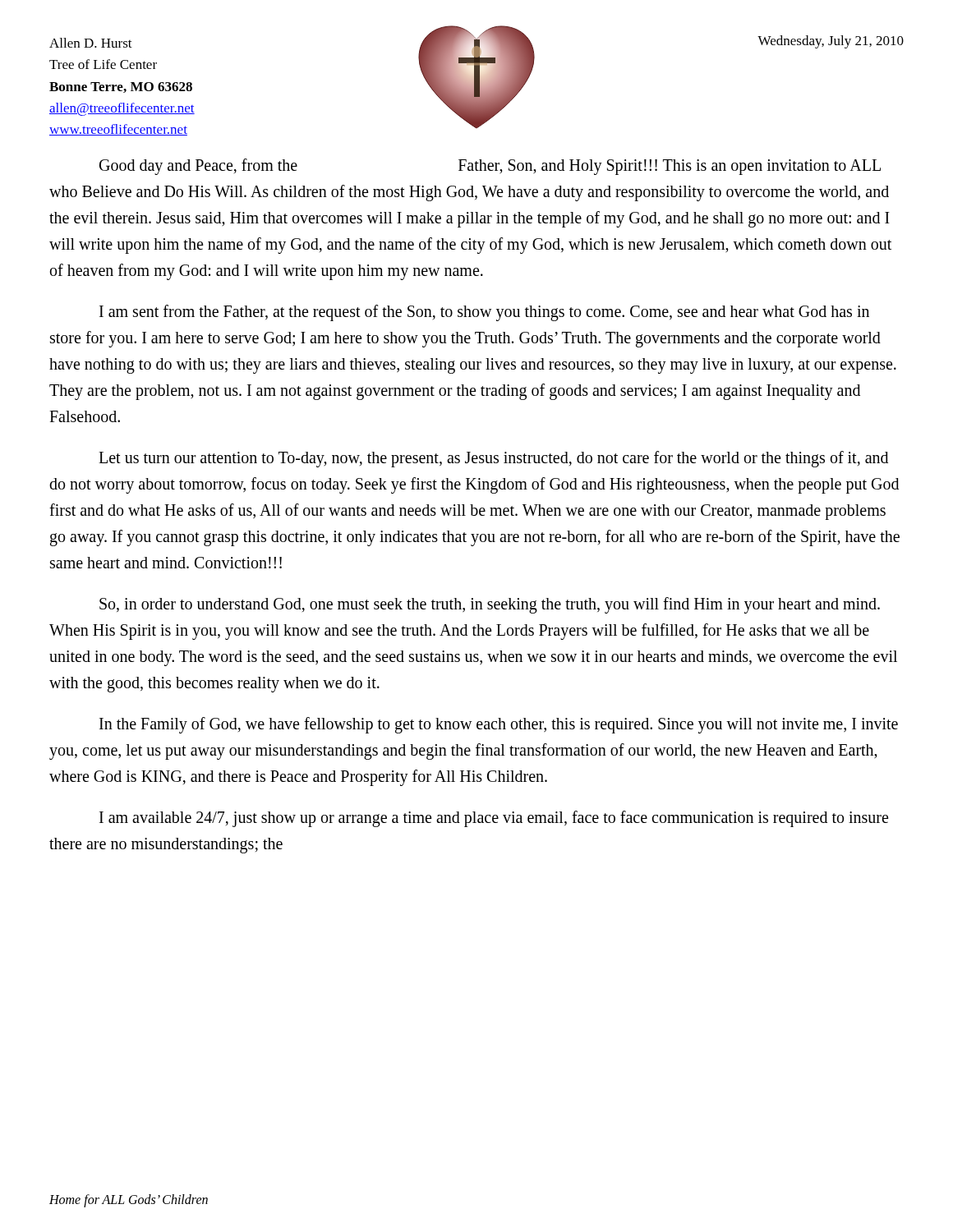Locate the block of text that opens with "I am available 24/7, just show"
This screenshot has height=1232, width=953.
click(x=476, y=830)
